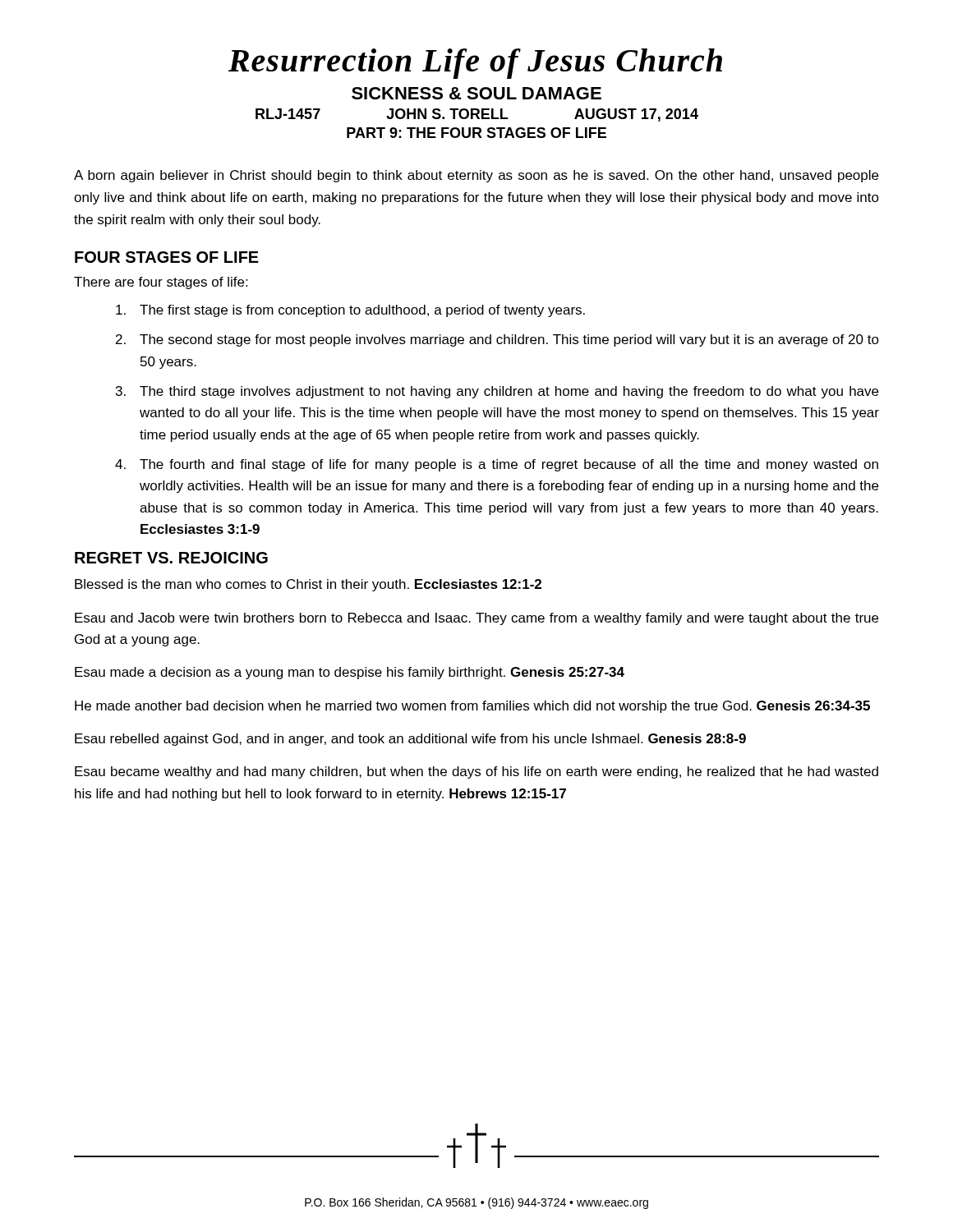Find the text block that reads "Esau and Jacob"
The image size is (953, 1232).
476,629
